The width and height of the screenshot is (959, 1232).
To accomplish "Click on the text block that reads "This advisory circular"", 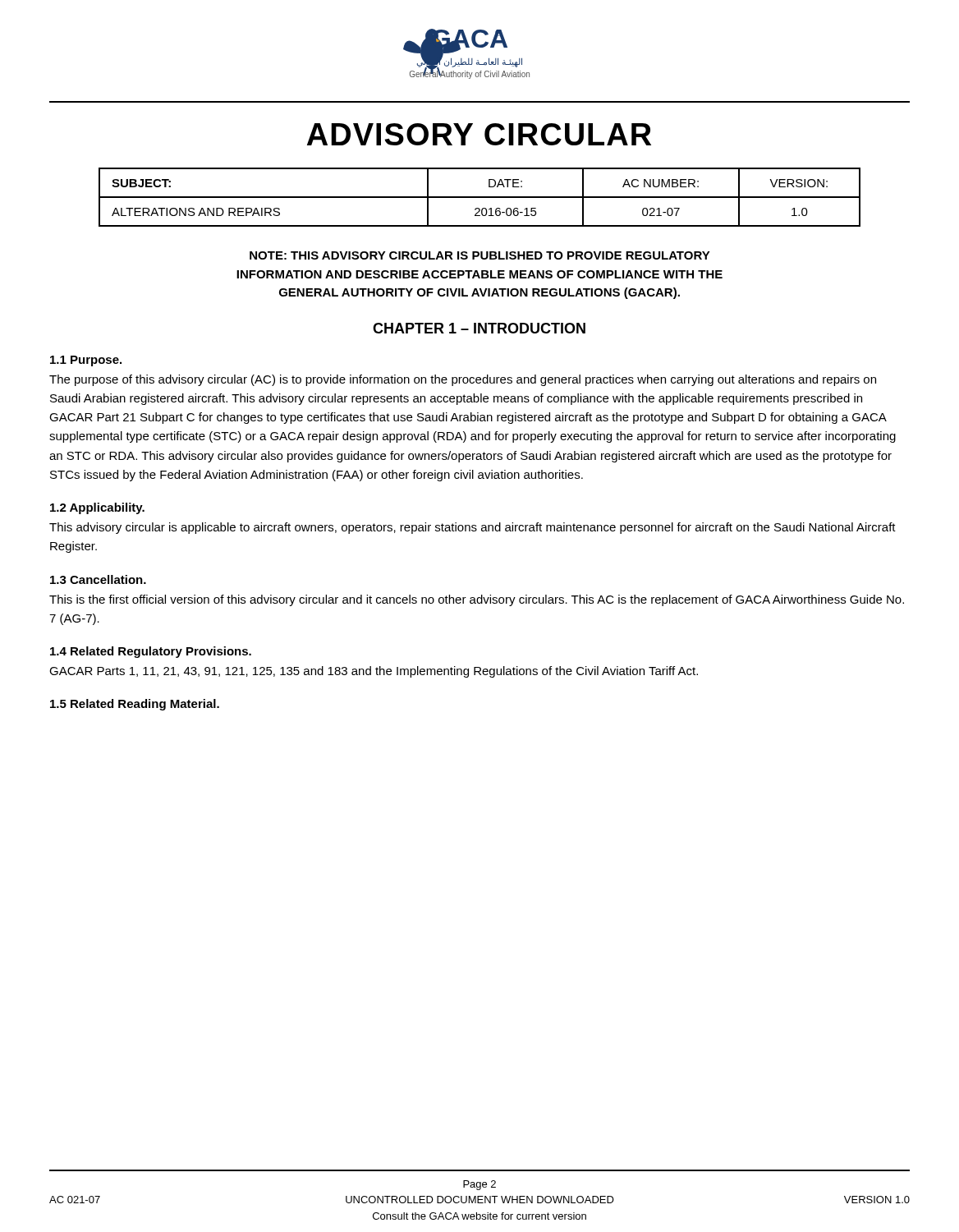I will (480, 537).
